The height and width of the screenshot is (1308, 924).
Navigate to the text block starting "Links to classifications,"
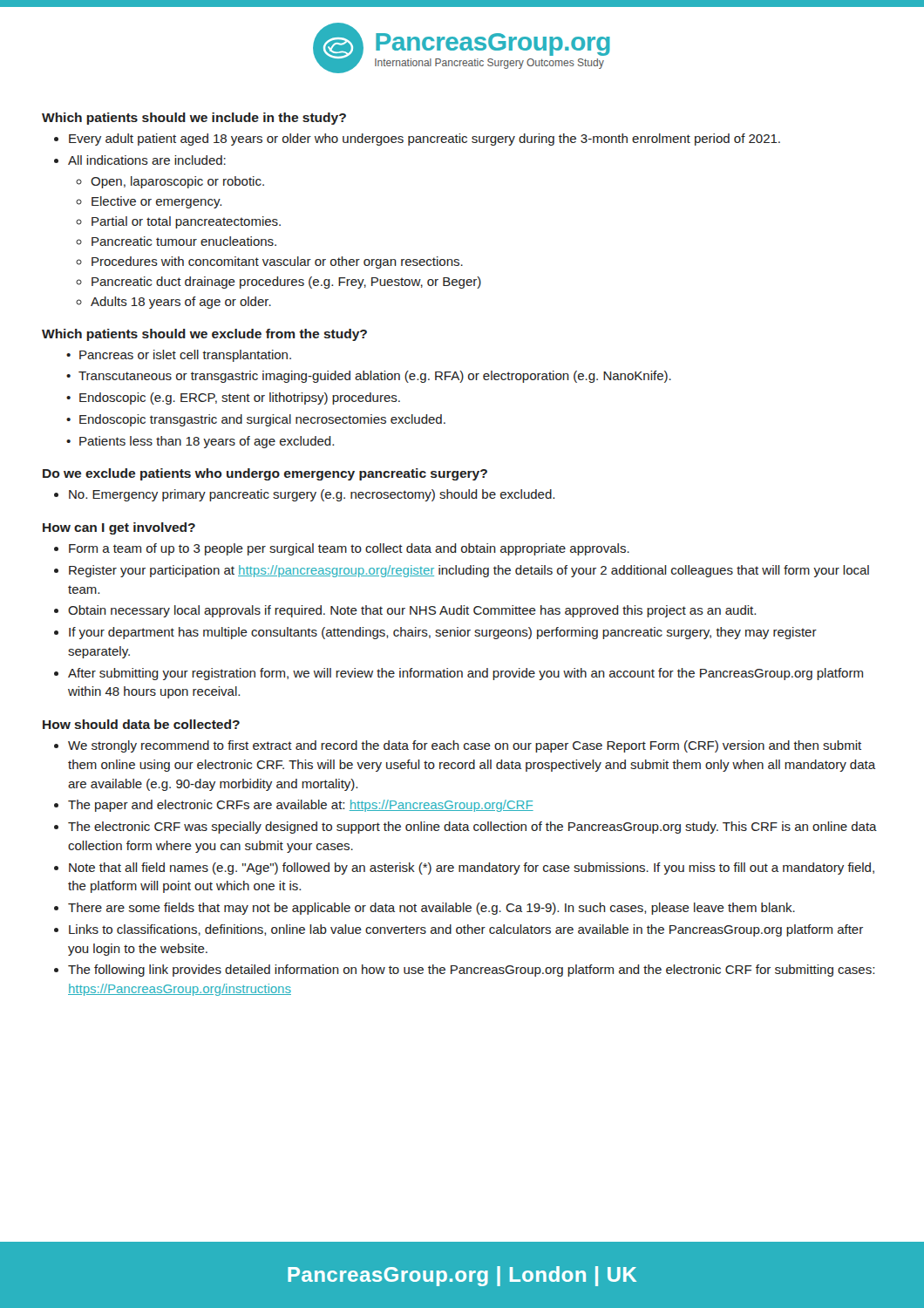[x=466, y=938]
